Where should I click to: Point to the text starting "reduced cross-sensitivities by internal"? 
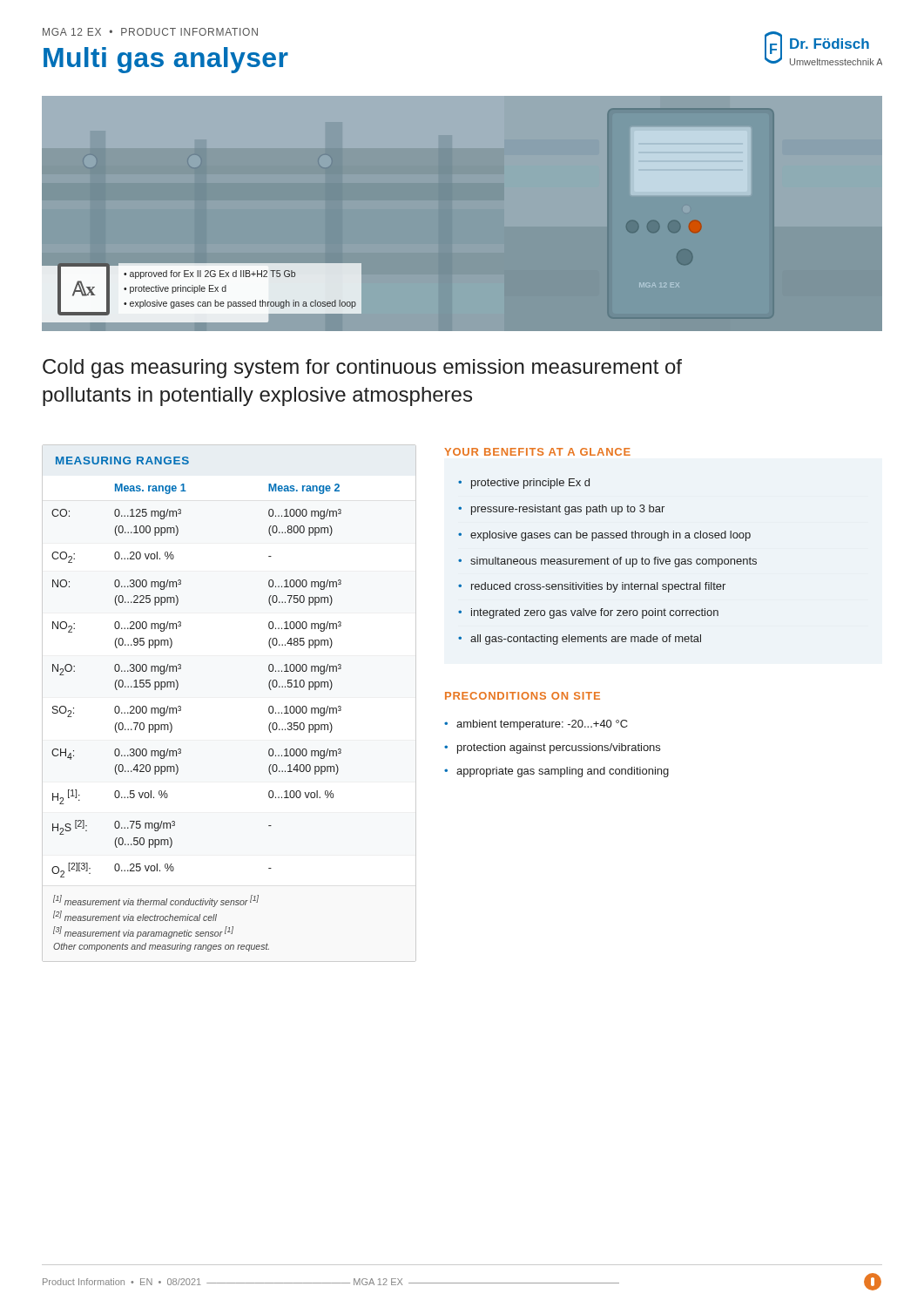coord(598,586)
